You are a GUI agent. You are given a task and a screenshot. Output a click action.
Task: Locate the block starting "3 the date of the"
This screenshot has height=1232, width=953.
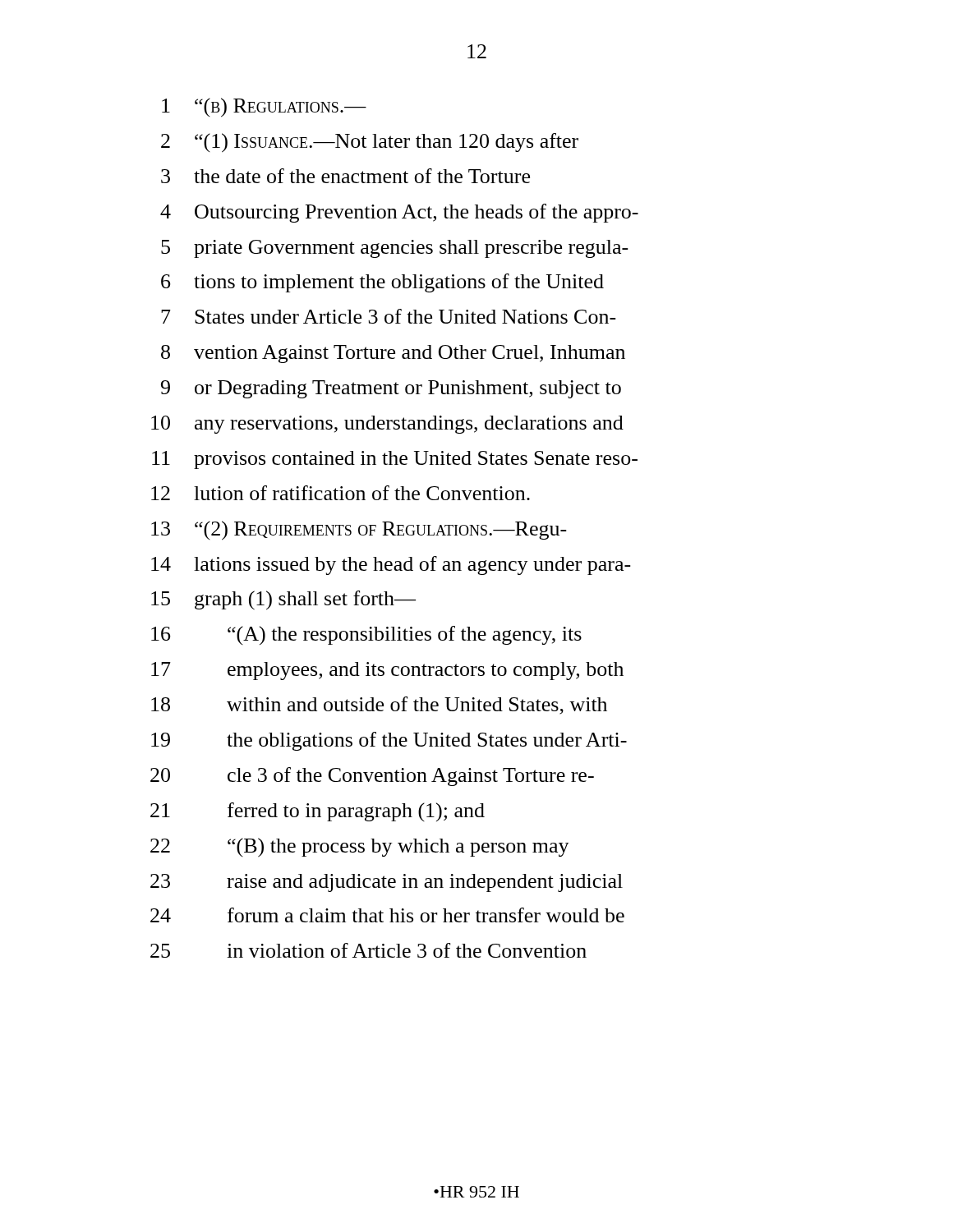(493, 177)
